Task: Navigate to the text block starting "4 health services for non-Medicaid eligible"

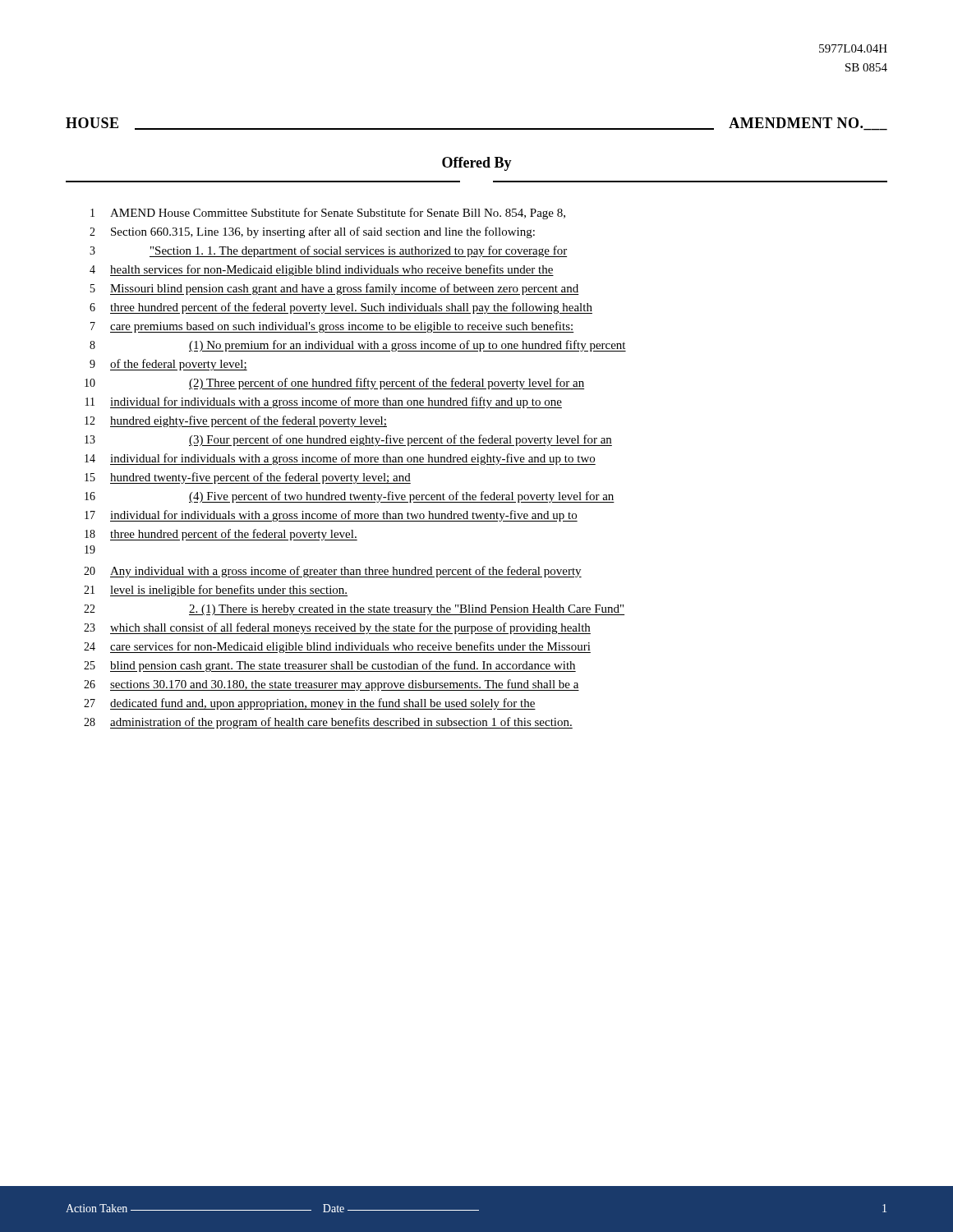Action: tap(476, 270)
